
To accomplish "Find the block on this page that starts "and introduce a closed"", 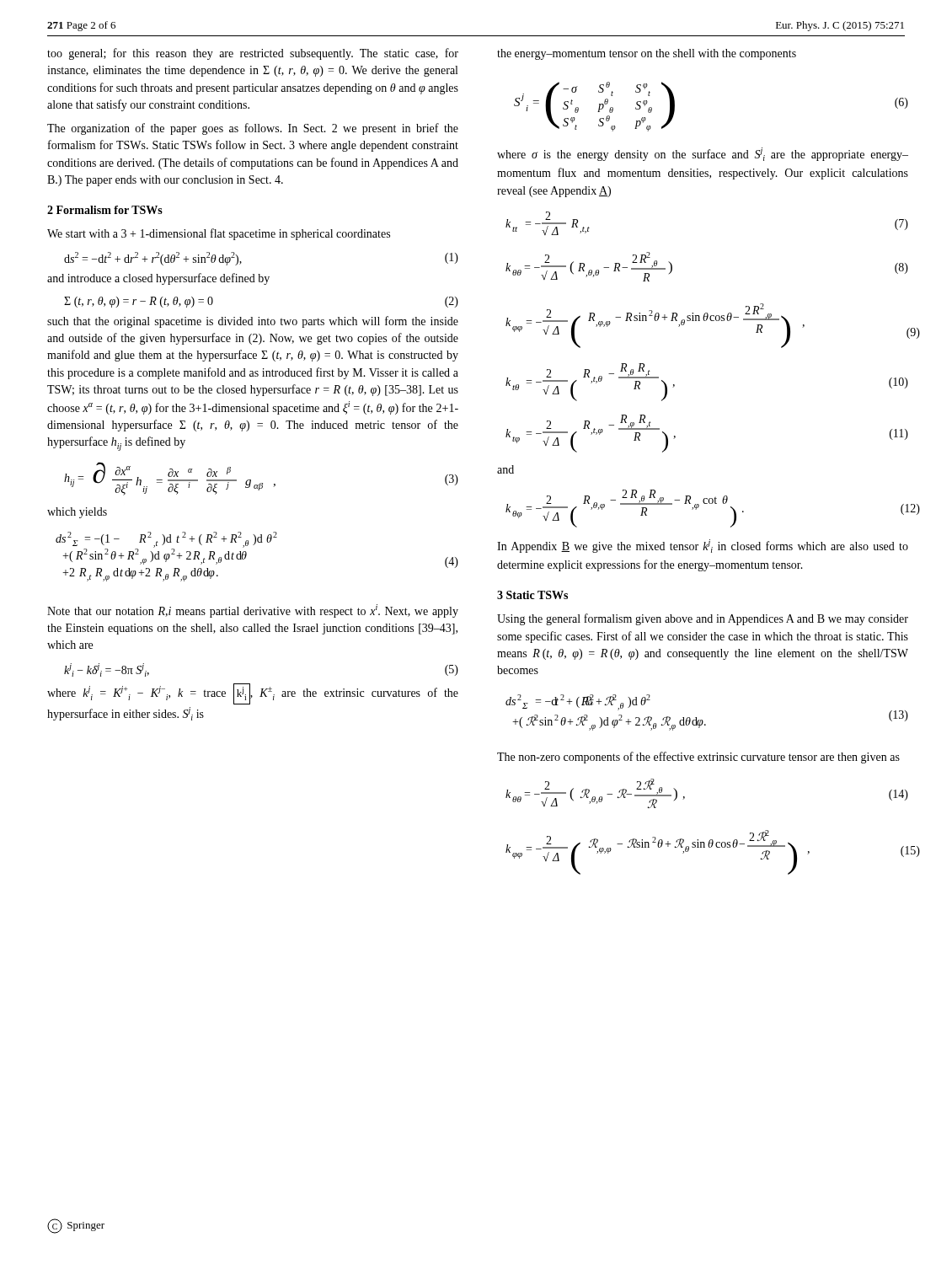I will [x=253, y=279].
